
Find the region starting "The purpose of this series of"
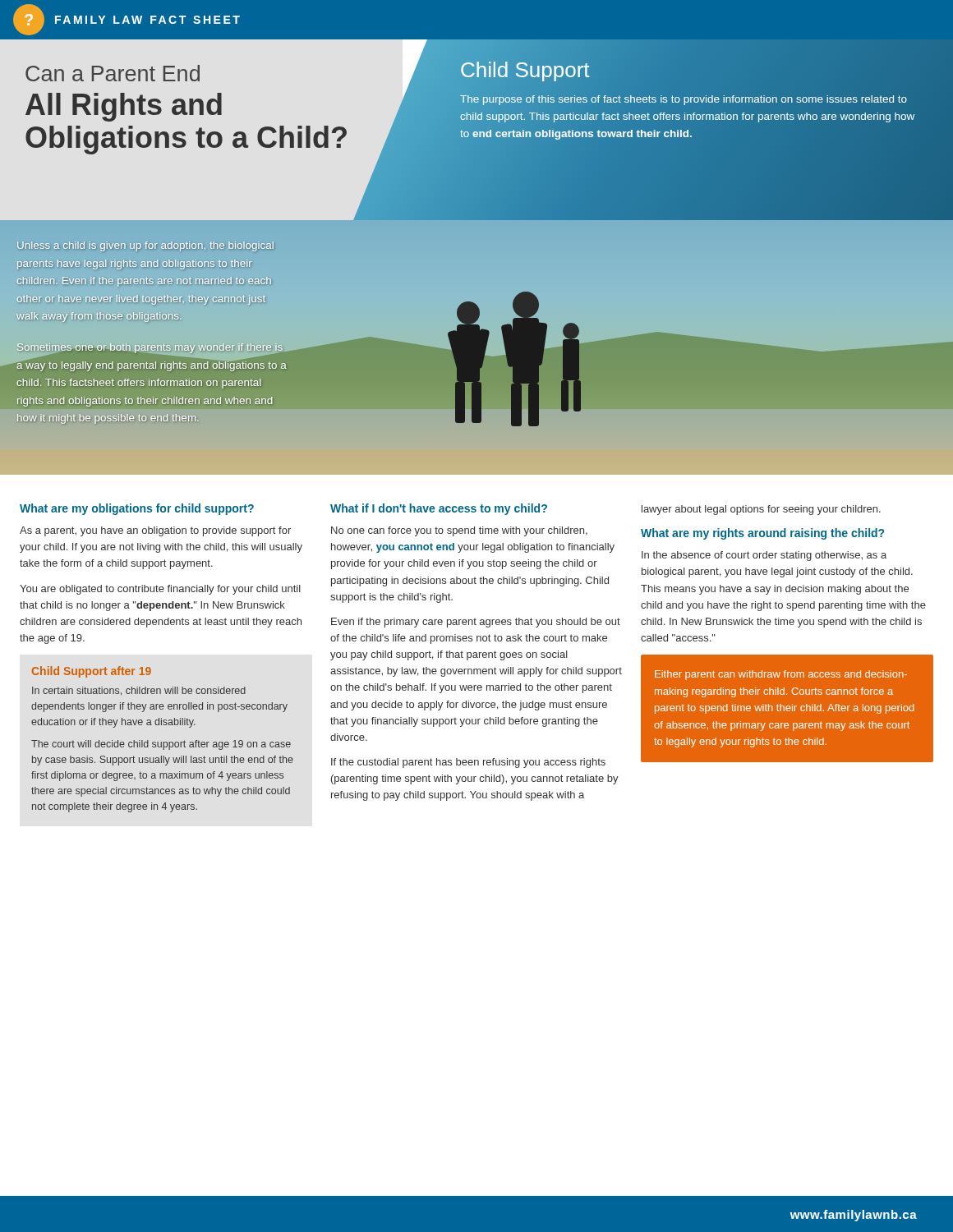(687, 116)
